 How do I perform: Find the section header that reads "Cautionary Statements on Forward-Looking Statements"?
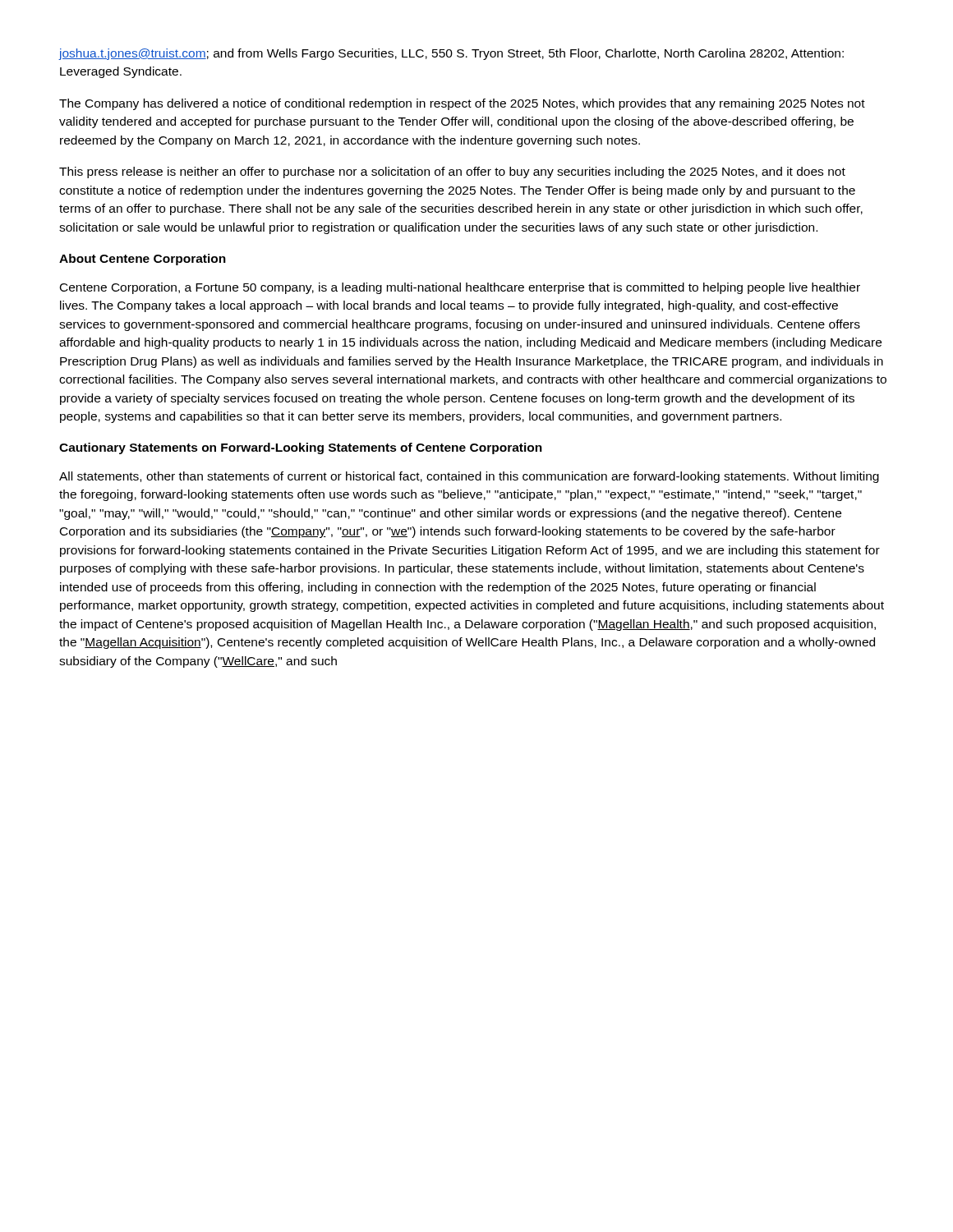pos(301,448)
